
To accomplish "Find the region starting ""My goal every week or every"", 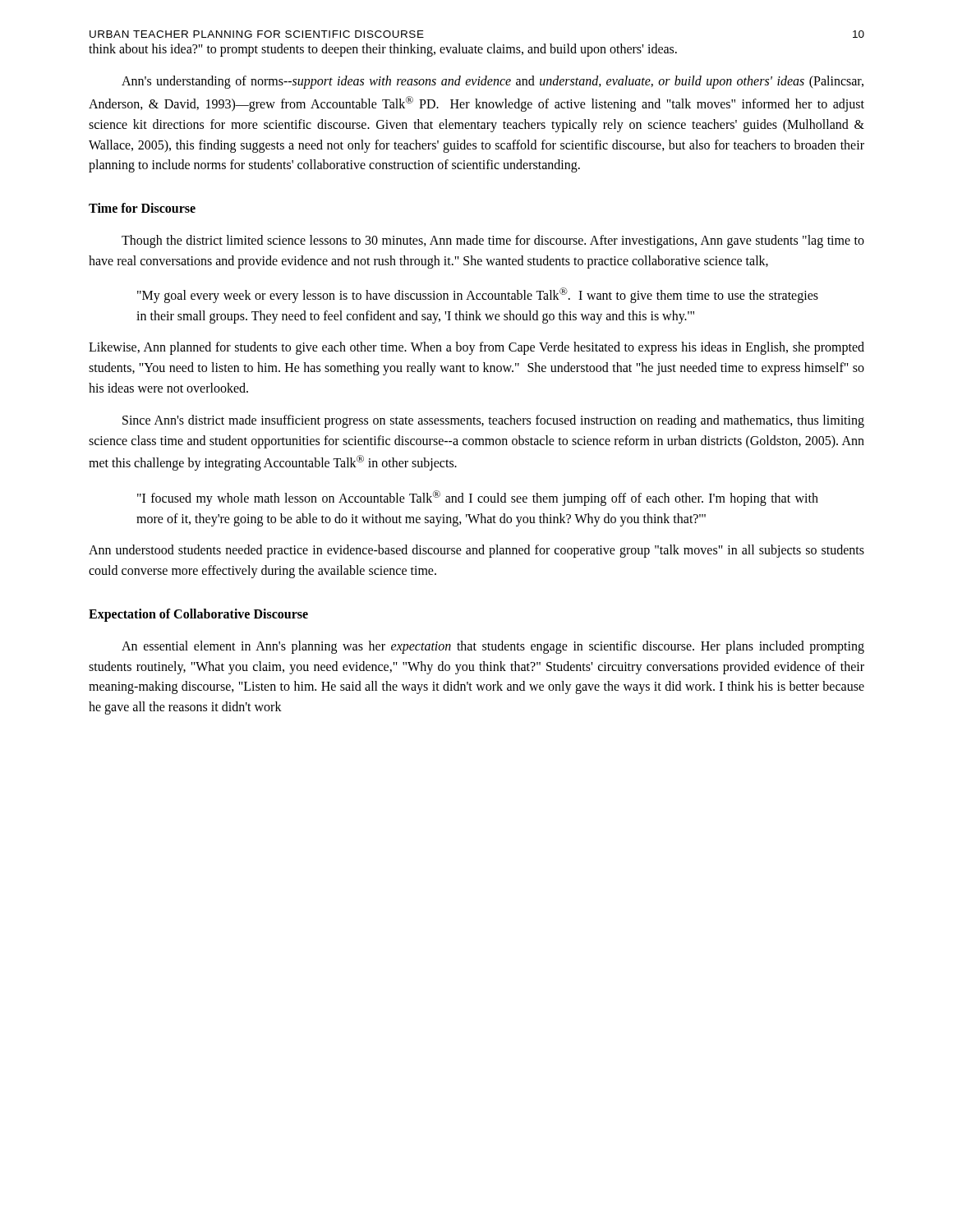I will 477,305.
